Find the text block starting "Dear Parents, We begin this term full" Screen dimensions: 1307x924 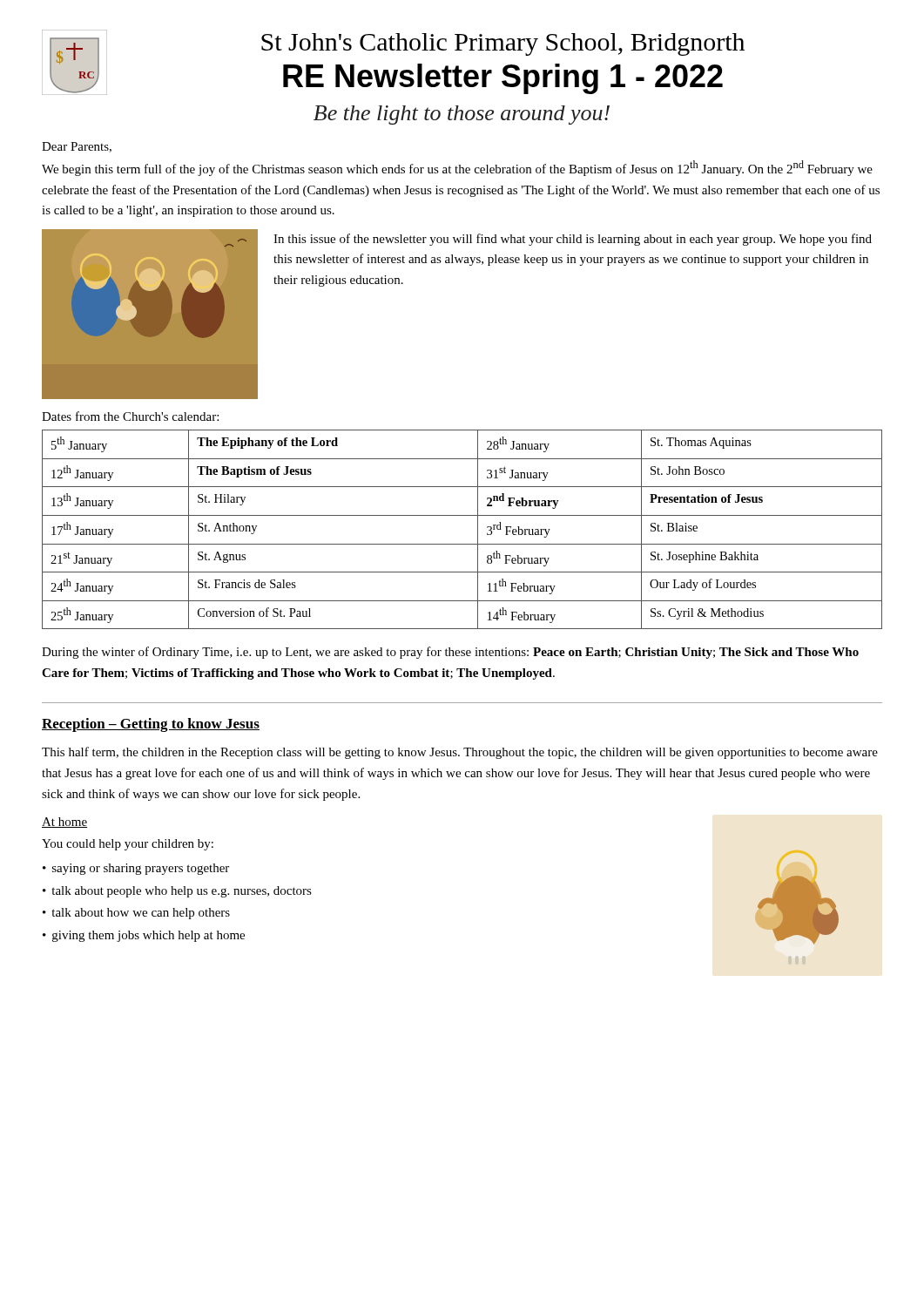click(461, 178)
